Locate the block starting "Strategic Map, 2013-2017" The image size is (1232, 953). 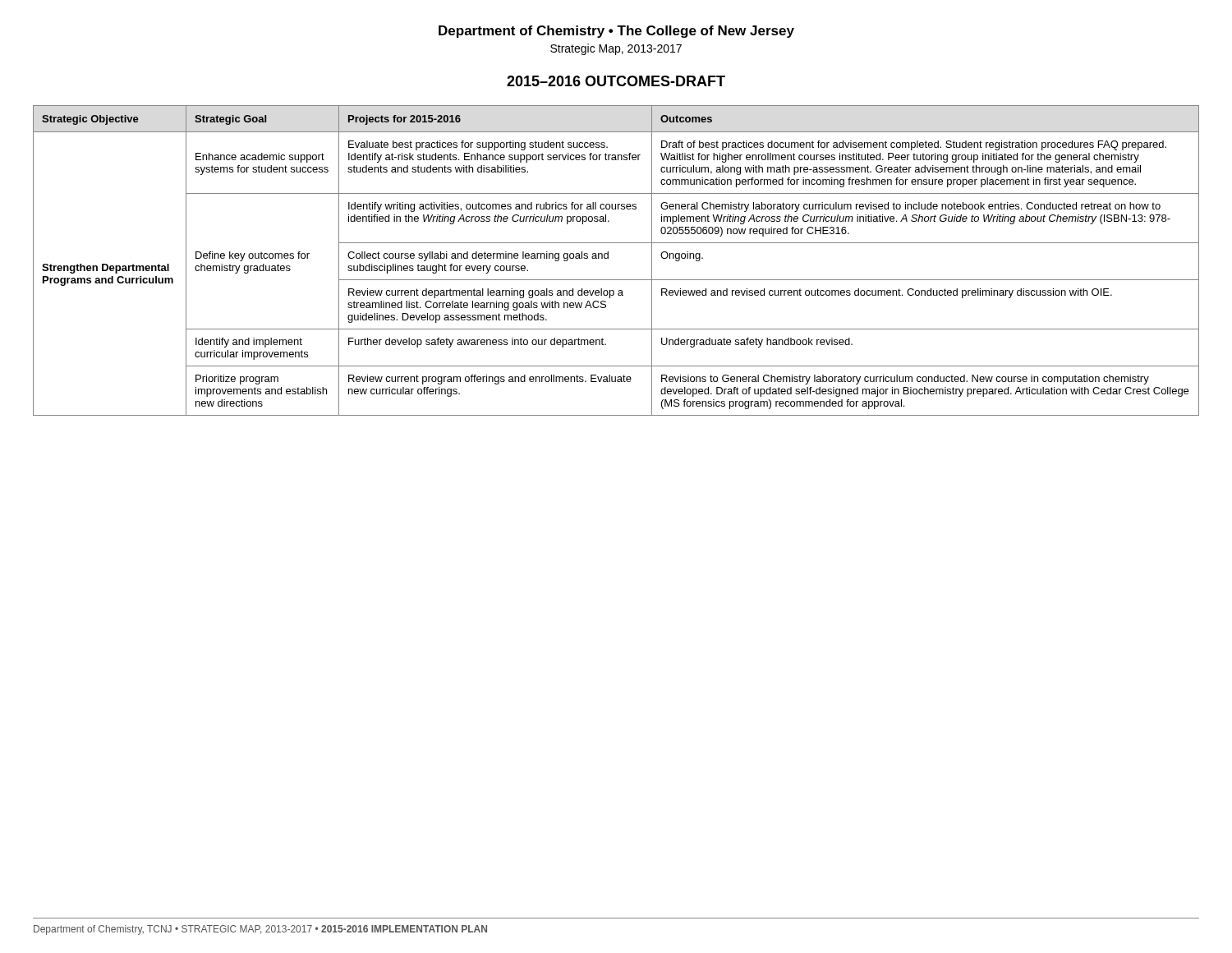[x=616, y=49]
